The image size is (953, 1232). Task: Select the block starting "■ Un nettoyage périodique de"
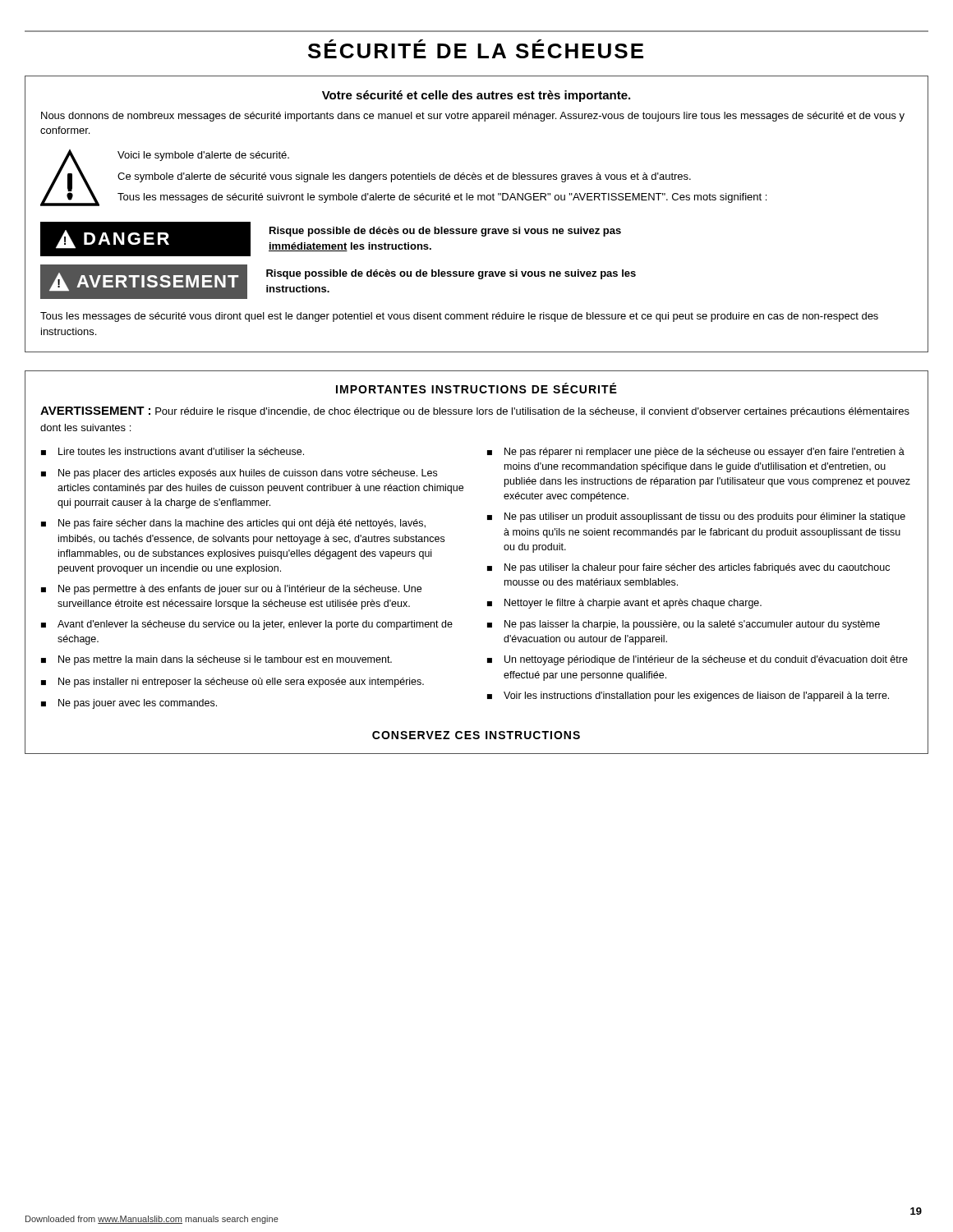click(700, 667)
